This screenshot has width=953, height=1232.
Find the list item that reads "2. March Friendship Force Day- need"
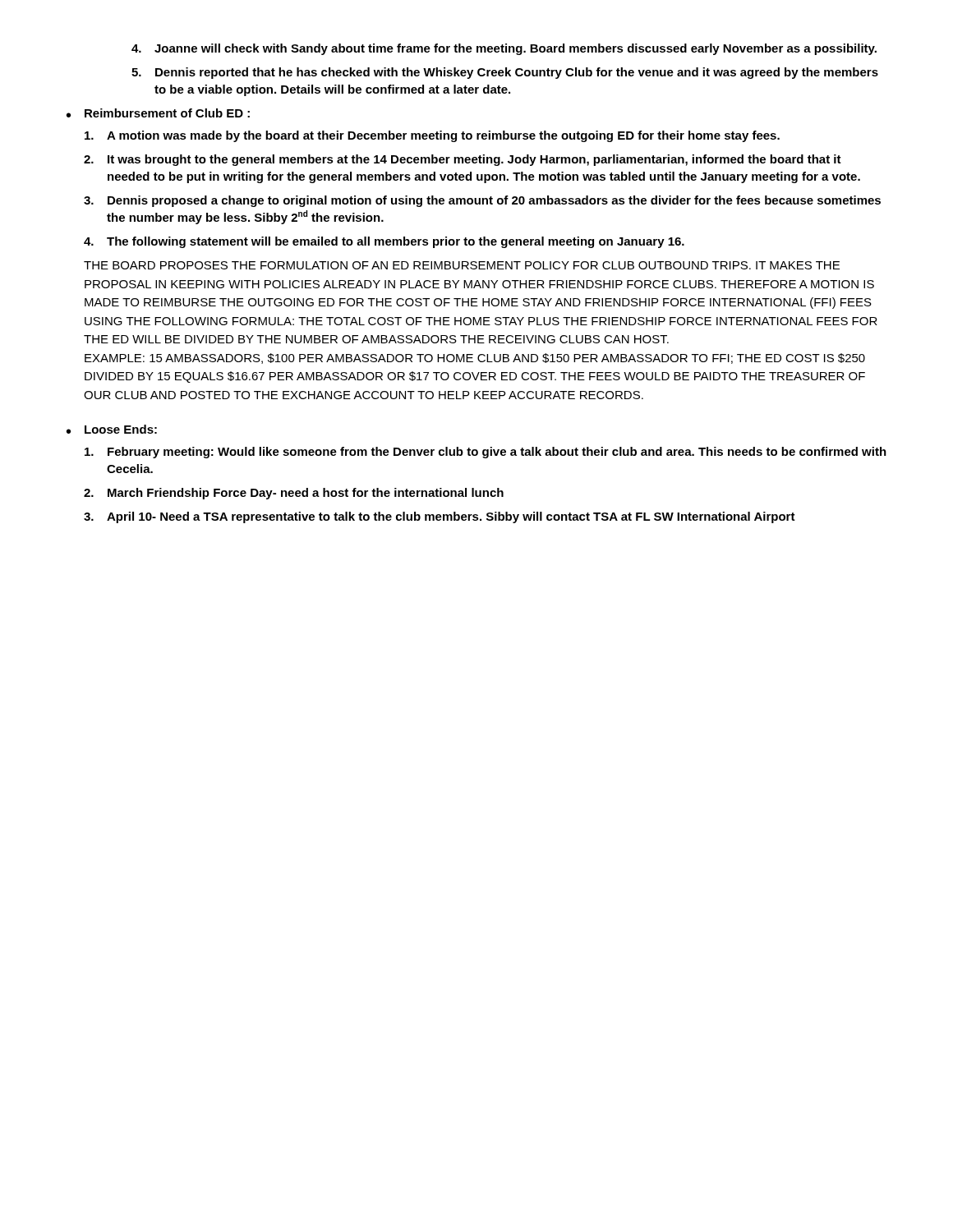tap(486, 492)
